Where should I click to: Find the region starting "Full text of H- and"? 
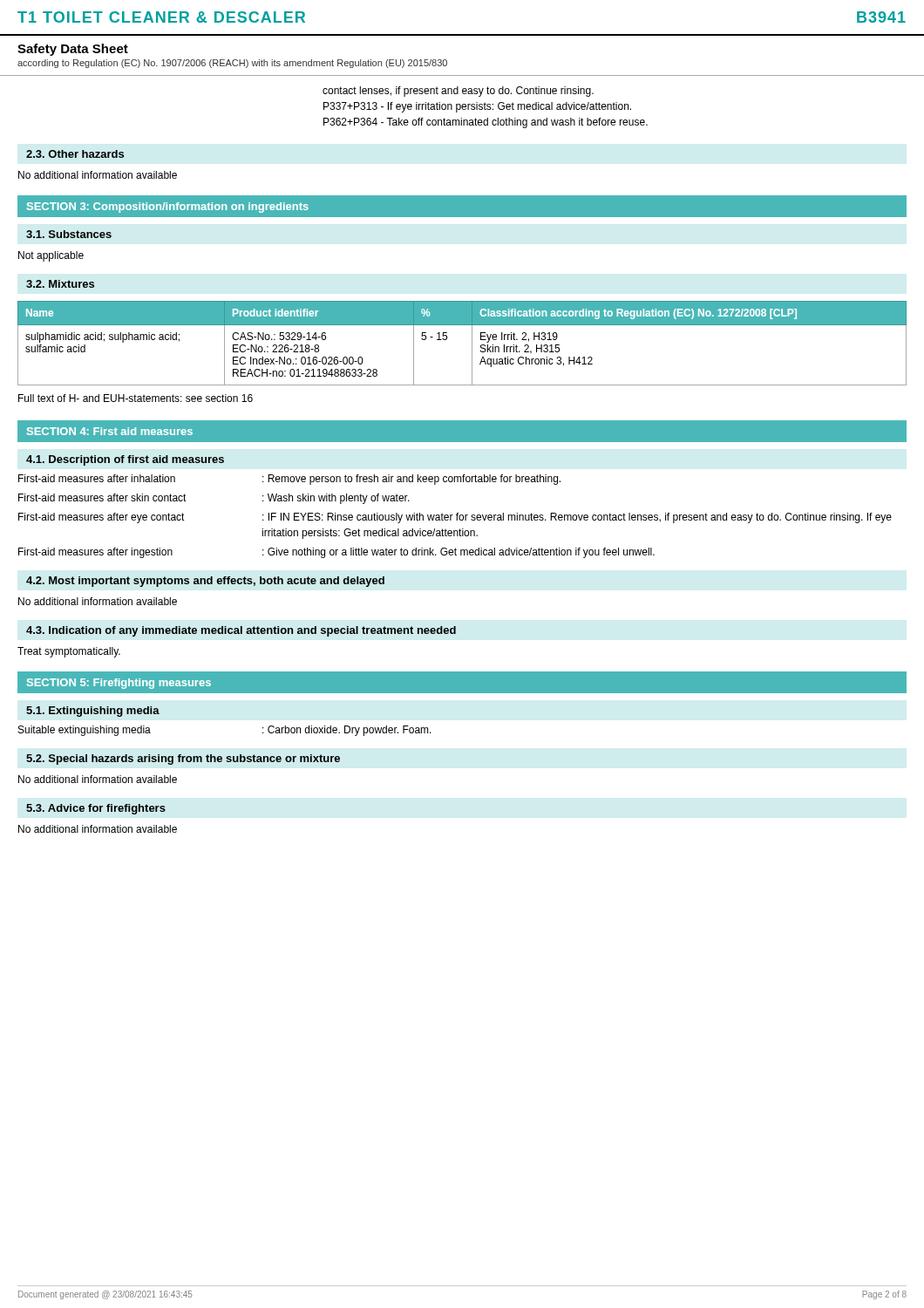click(x=135, y=398)
